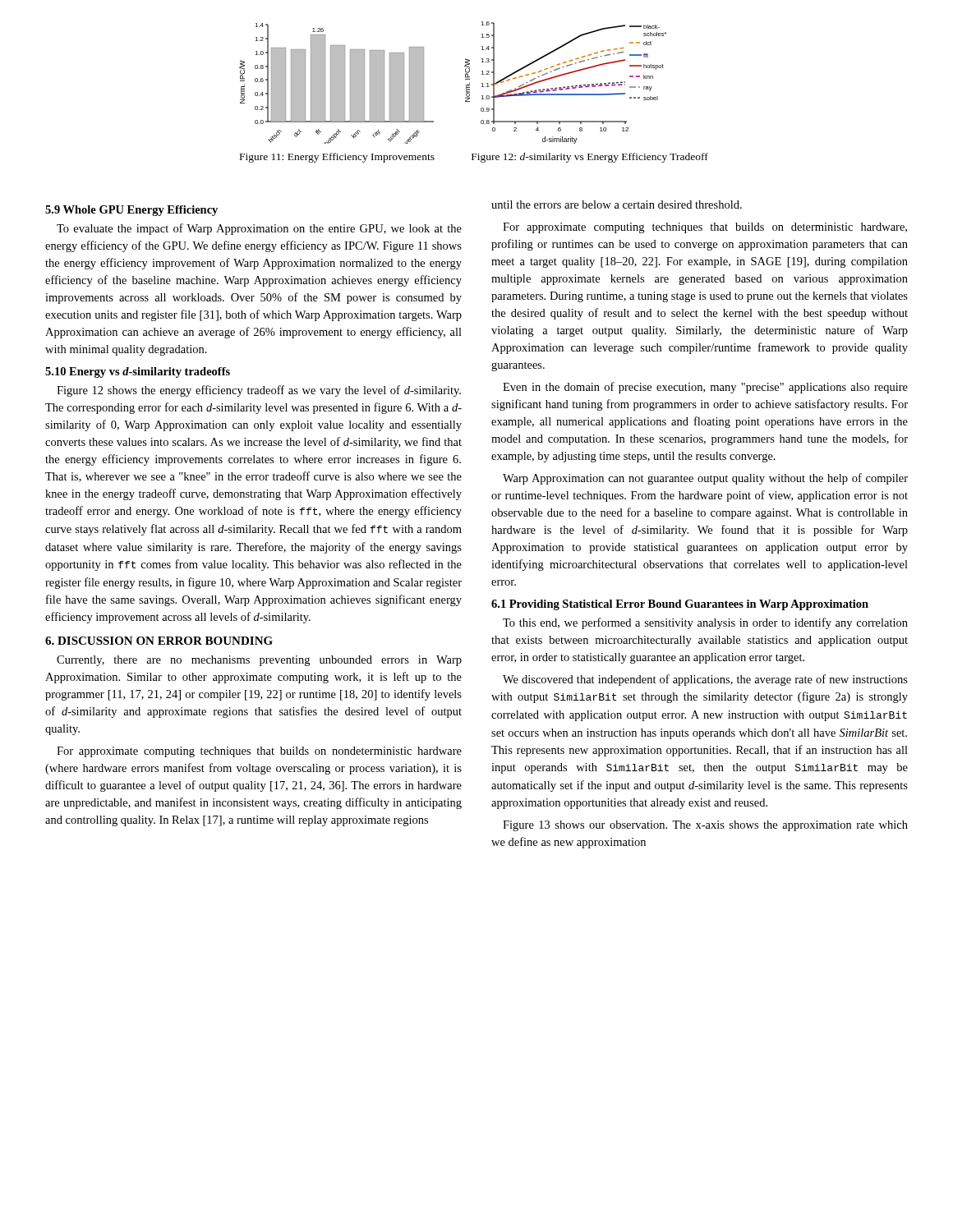Navigate to the region starting "Figure 12: d-similarity vs Energy Efficiency Tradeoff"
Viewport: 953px width, 1232px height.
click(589, 156)
